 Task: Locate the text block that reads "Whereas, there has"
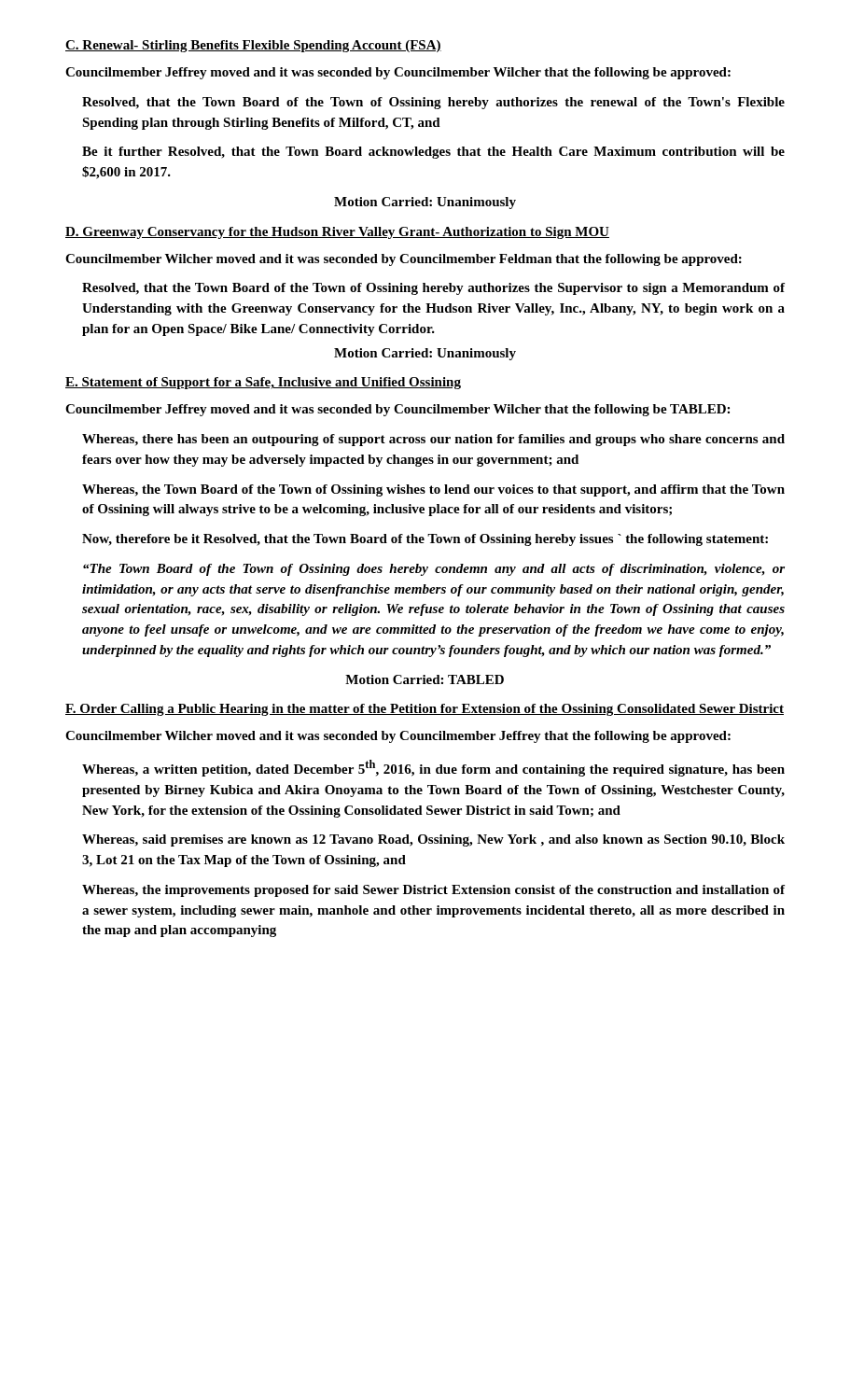pos(433,449)
